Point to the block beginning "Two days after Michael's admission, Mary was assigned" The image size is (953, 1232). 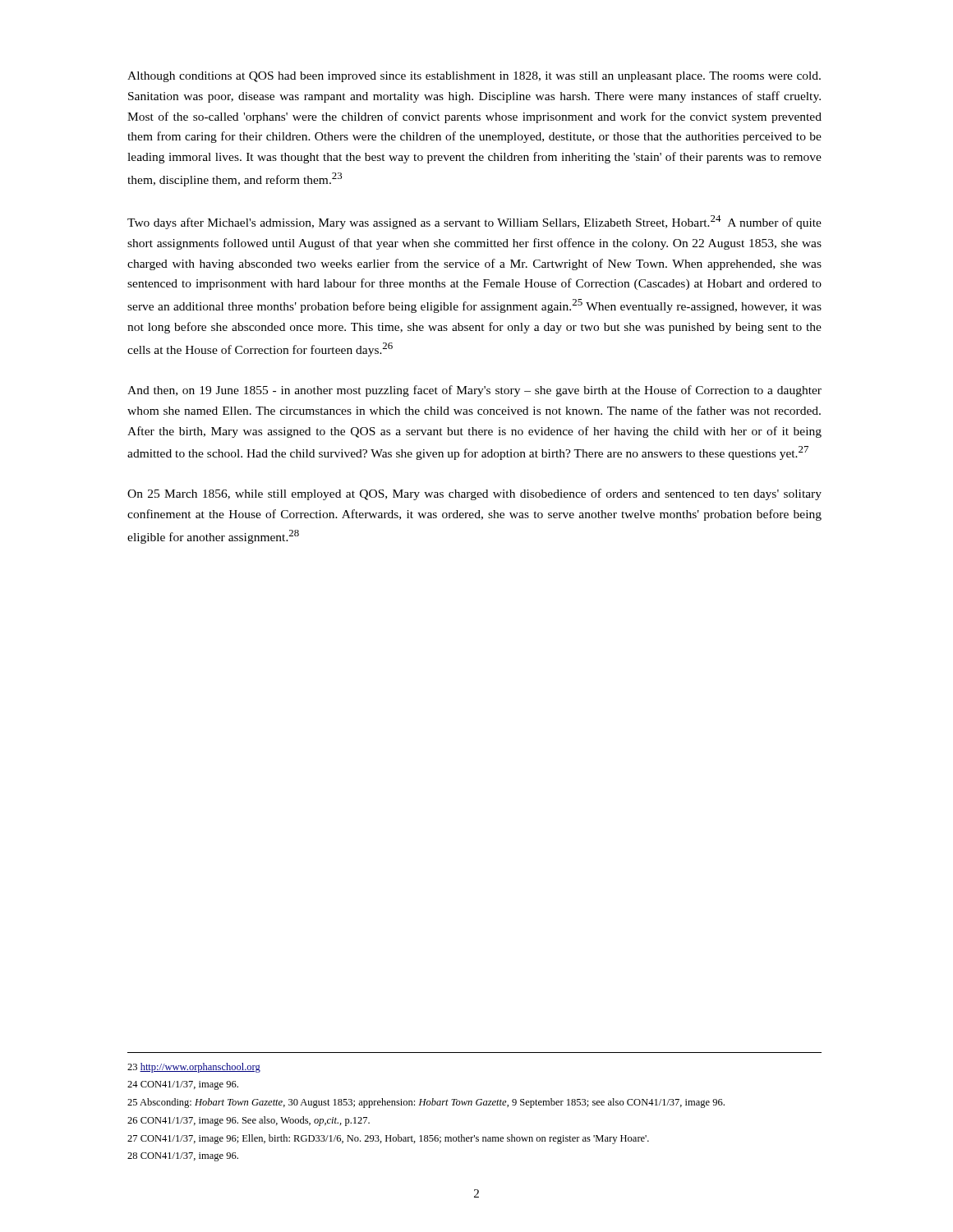474,284
